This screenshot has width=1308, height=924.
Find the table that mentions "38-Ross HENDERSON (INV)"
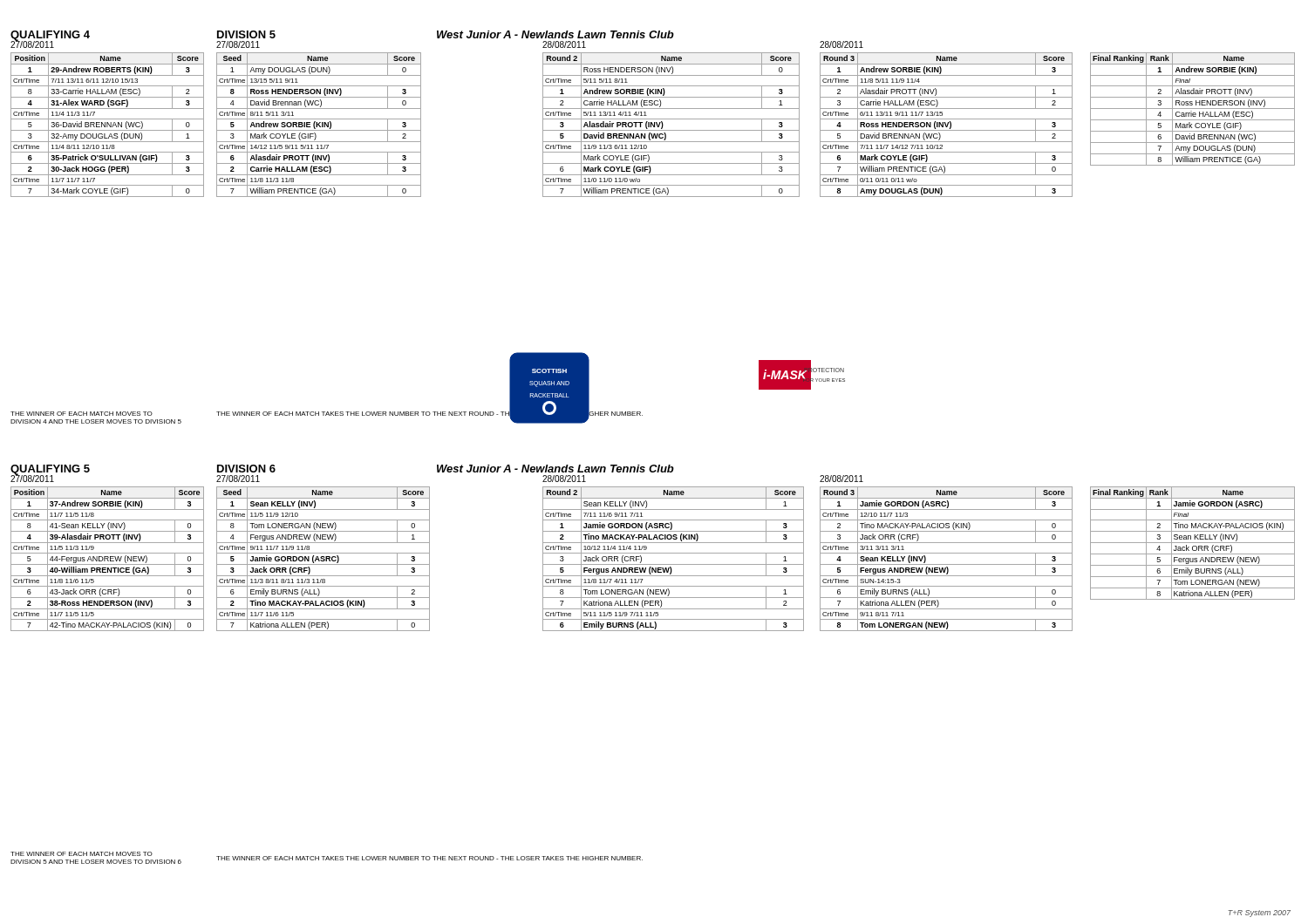107,559
